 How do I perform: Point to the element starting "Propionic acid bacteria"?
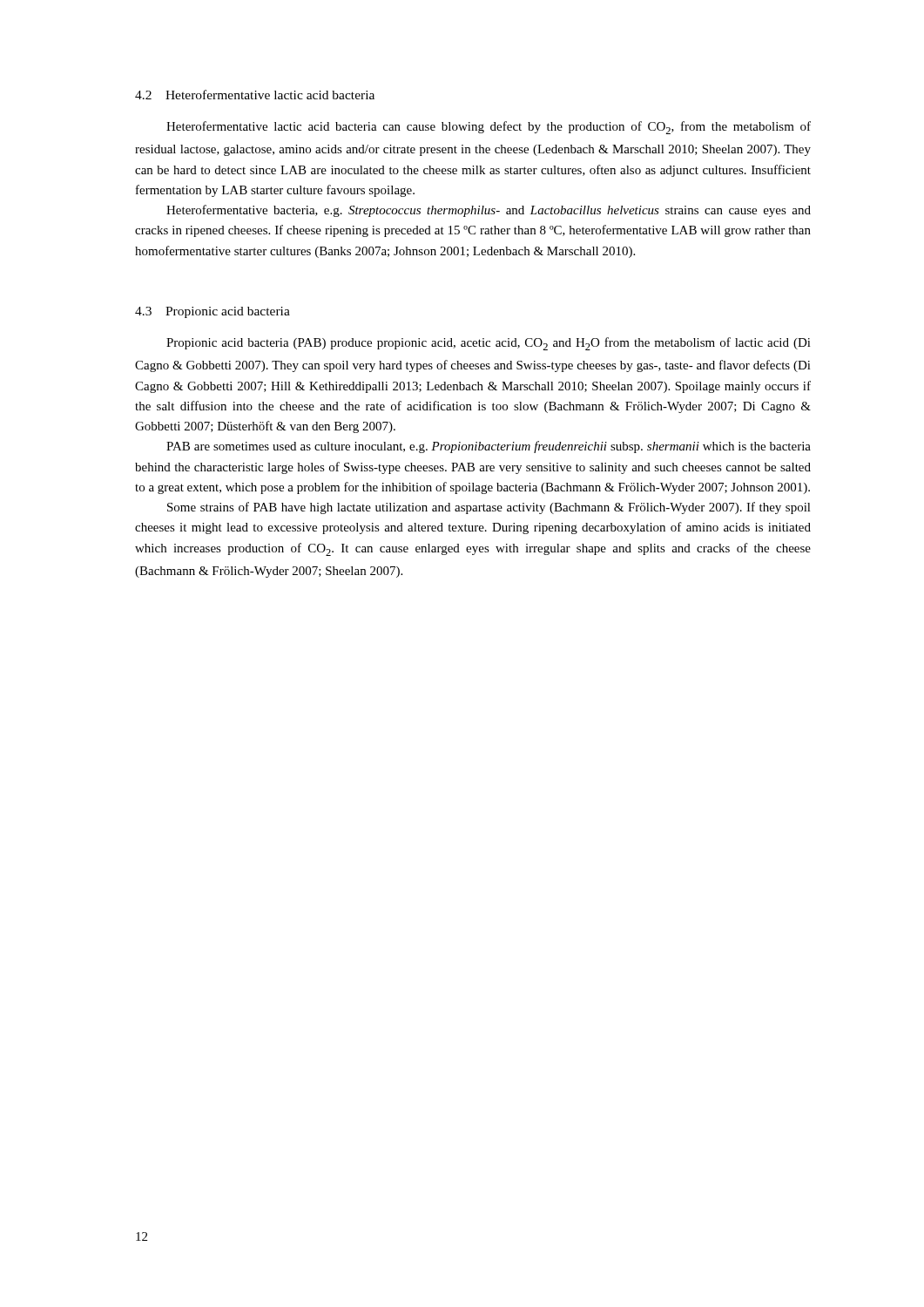[x=473, y=384]
